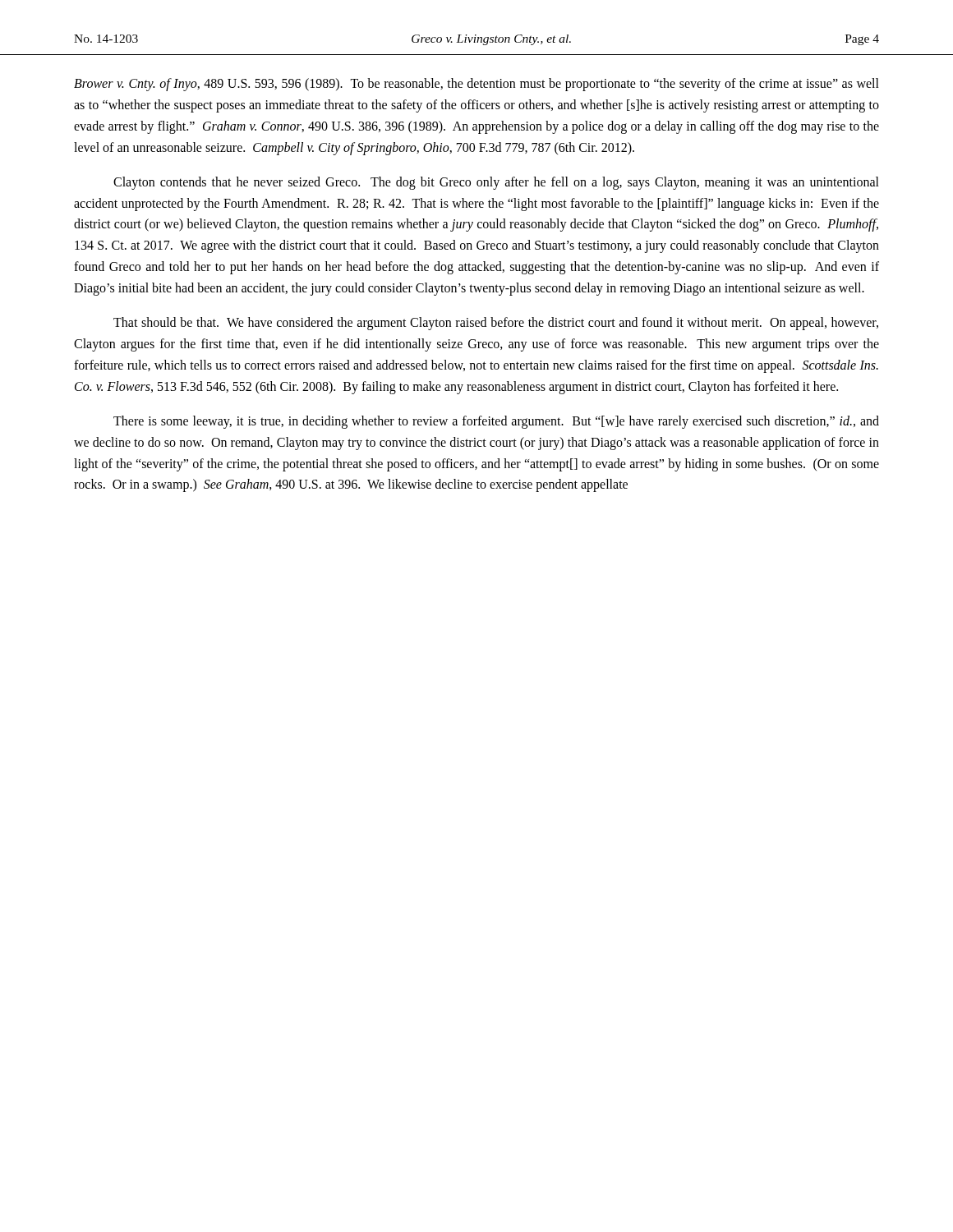Find the block on this page that starts "Brower v. Cnty. of Inyo, 489"
953x1232 pixels.
point(476,115)
